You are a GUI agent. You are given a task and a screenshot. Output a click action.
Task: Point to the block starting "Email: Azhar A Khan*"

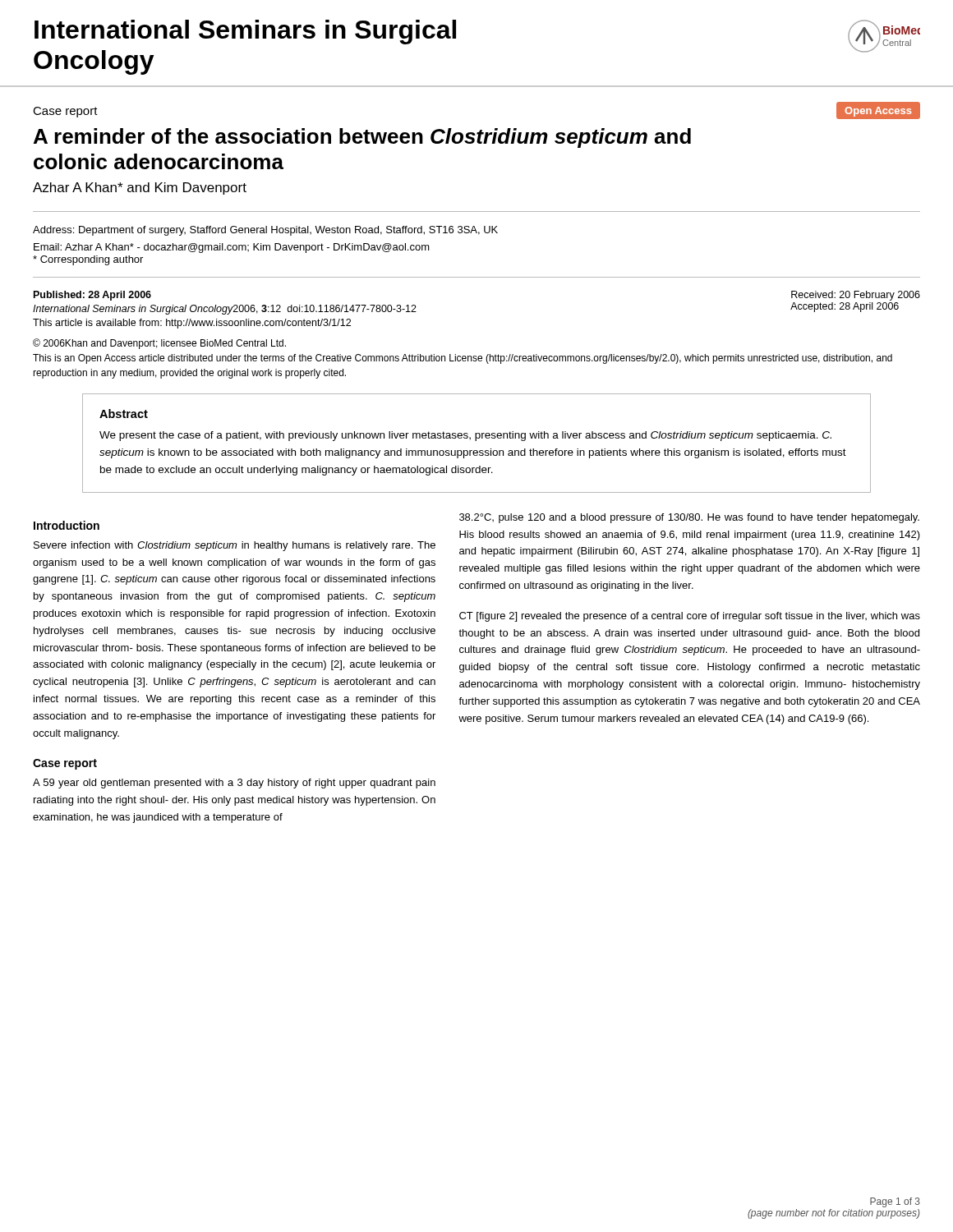[x=231, y=253]
